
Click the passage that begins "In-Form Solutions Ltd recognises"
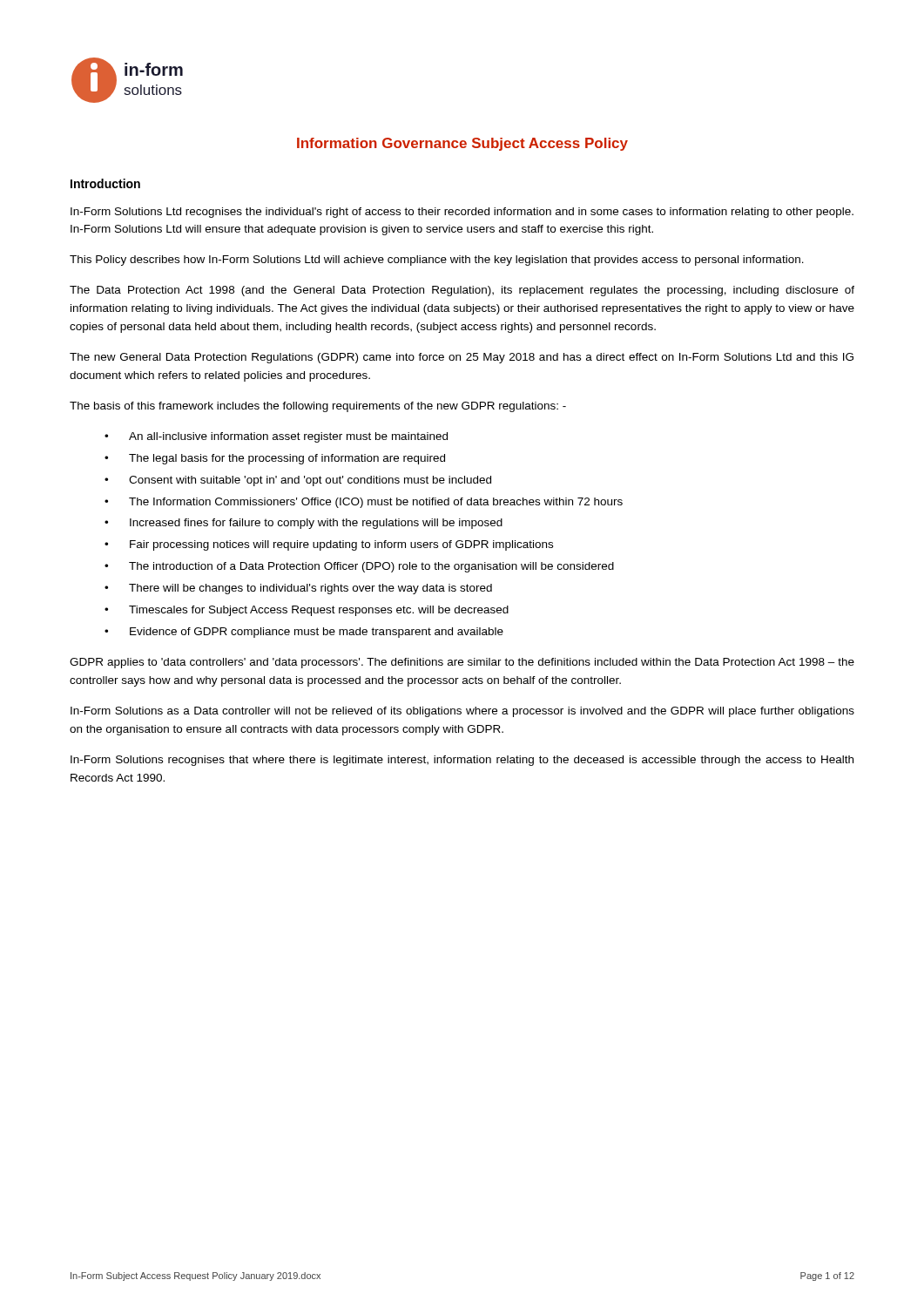(462, 221)
